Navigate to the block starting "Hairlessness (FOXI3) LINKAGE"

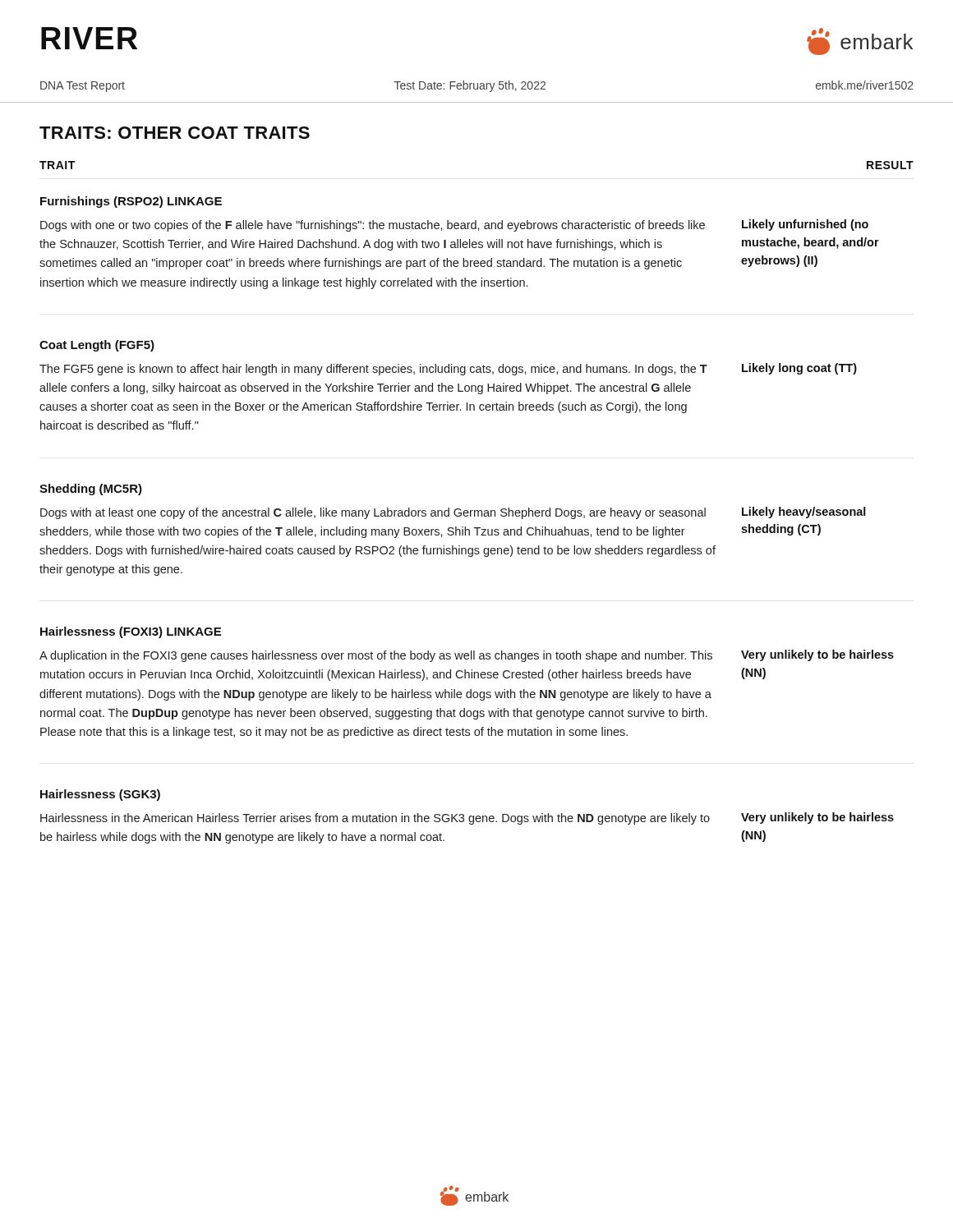[x=131, y=631]
